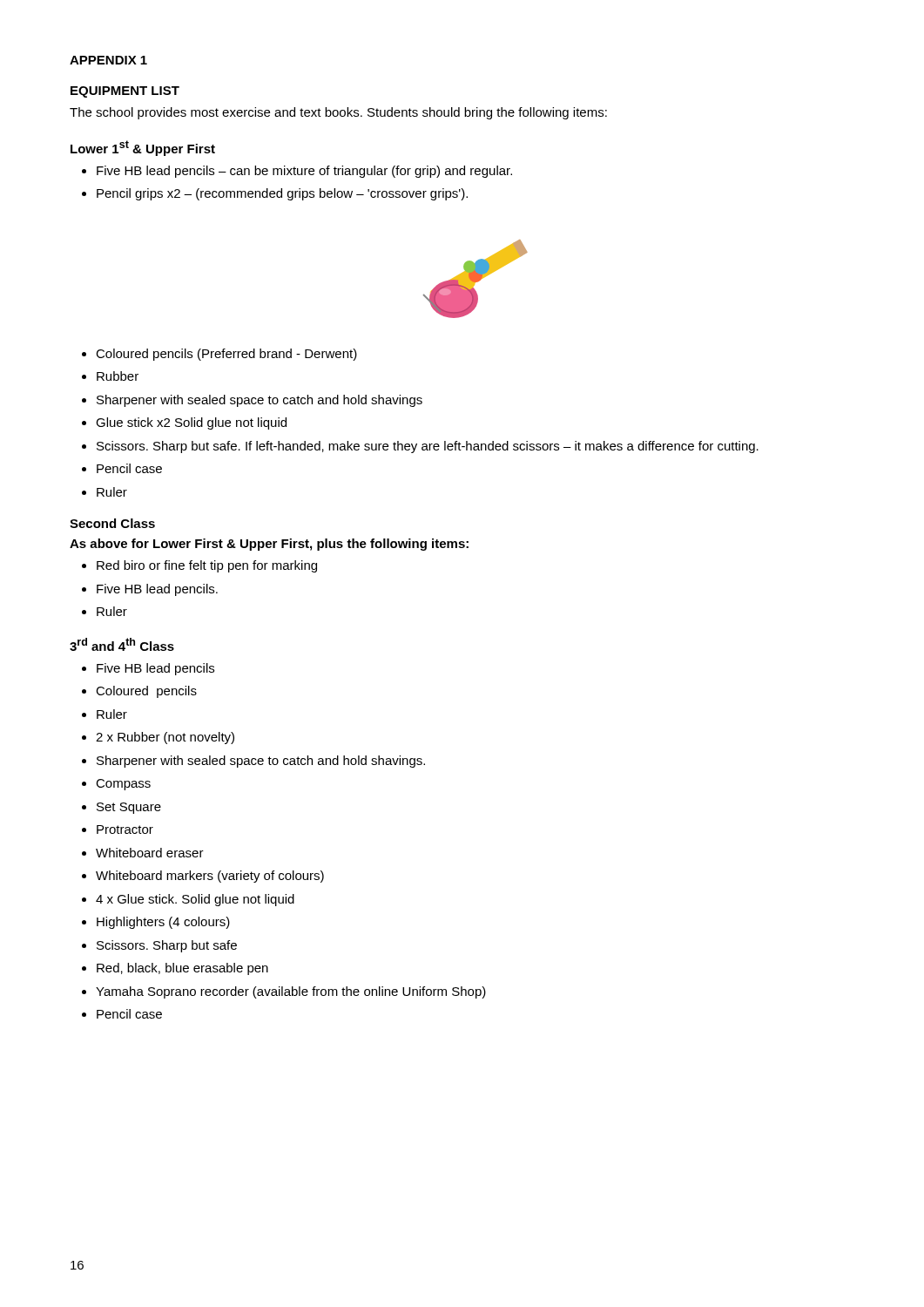
Task: Point to the text block starting "Five HB lead pencils."
Action: 157,590
